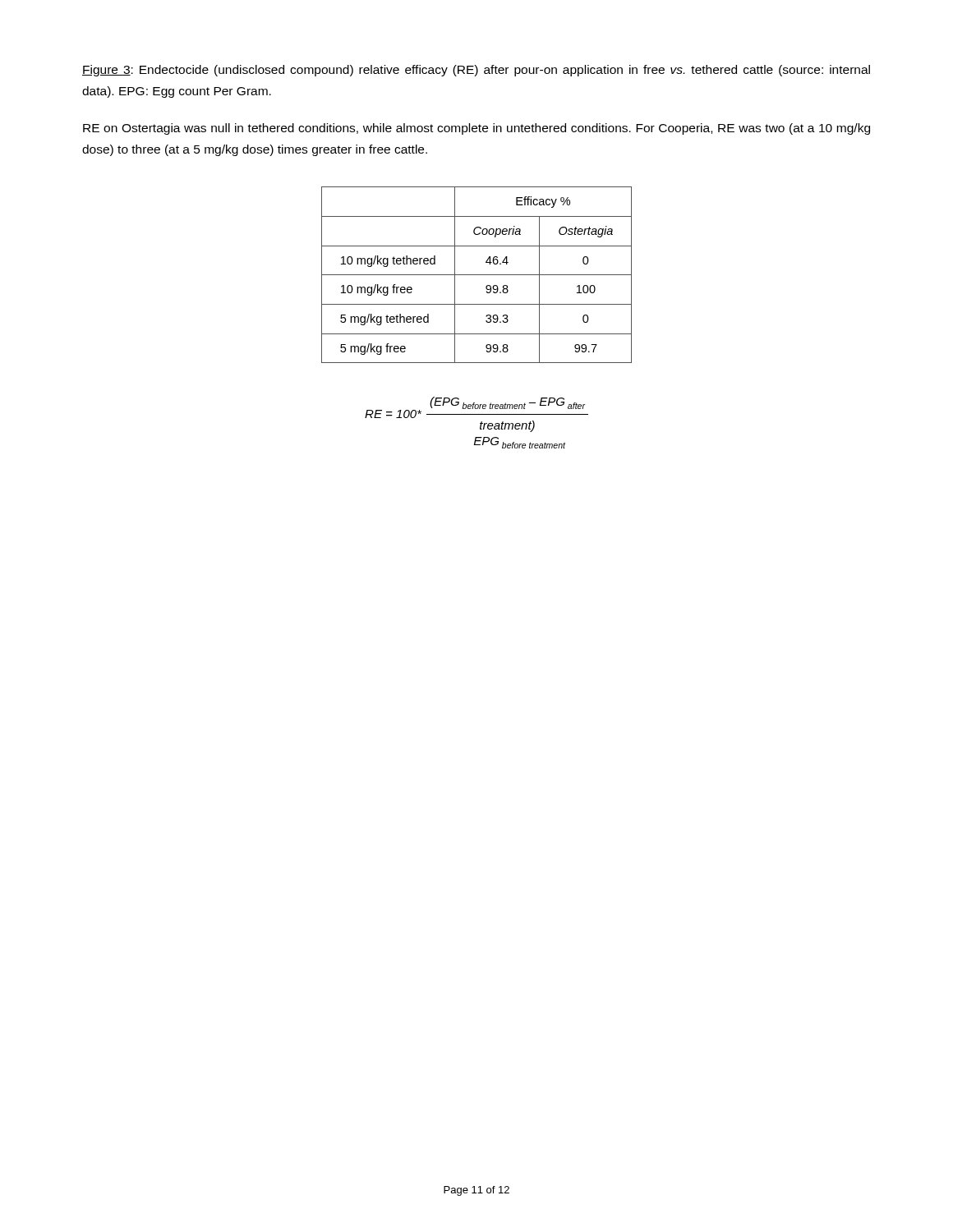Click on the text block starting "Figure 3: Endectocide"
Viewport: 953px width, 1232px height.
476,80
